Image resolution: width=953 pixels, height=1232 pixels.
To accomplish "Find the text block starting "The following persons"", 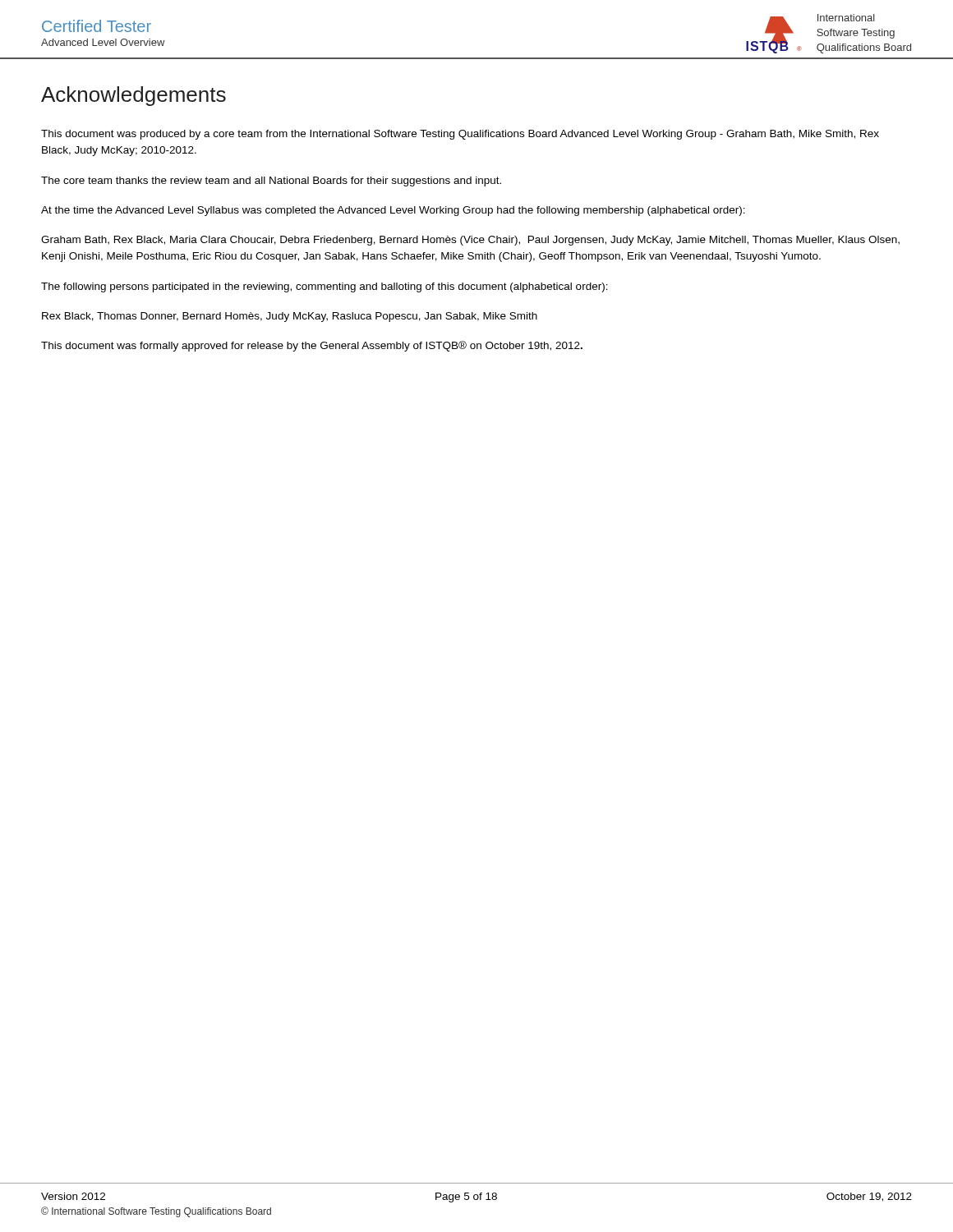I will (x=325, y=286).
